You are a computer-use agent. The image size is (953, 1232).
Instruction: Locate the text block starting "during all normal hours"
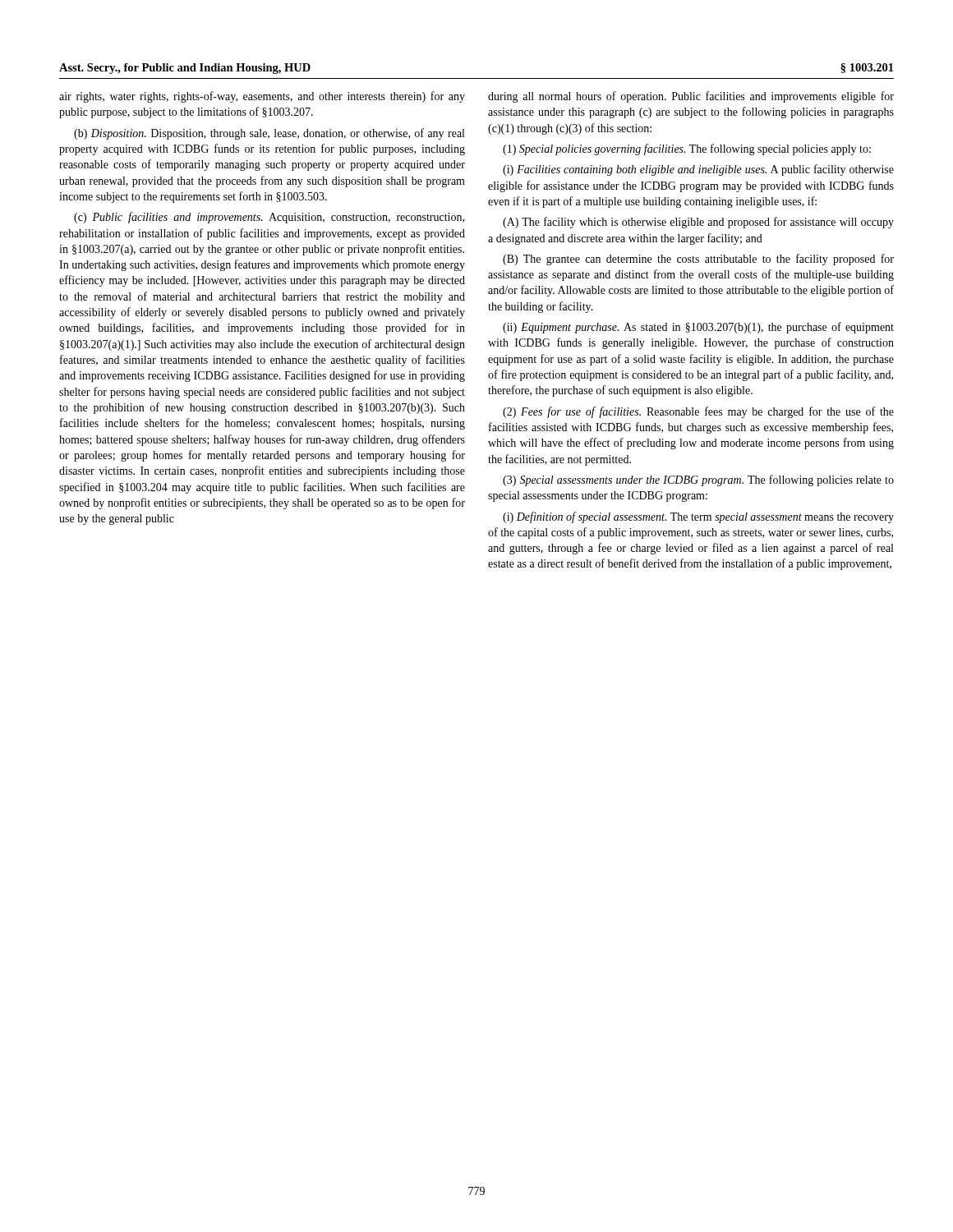coord(691,330)
